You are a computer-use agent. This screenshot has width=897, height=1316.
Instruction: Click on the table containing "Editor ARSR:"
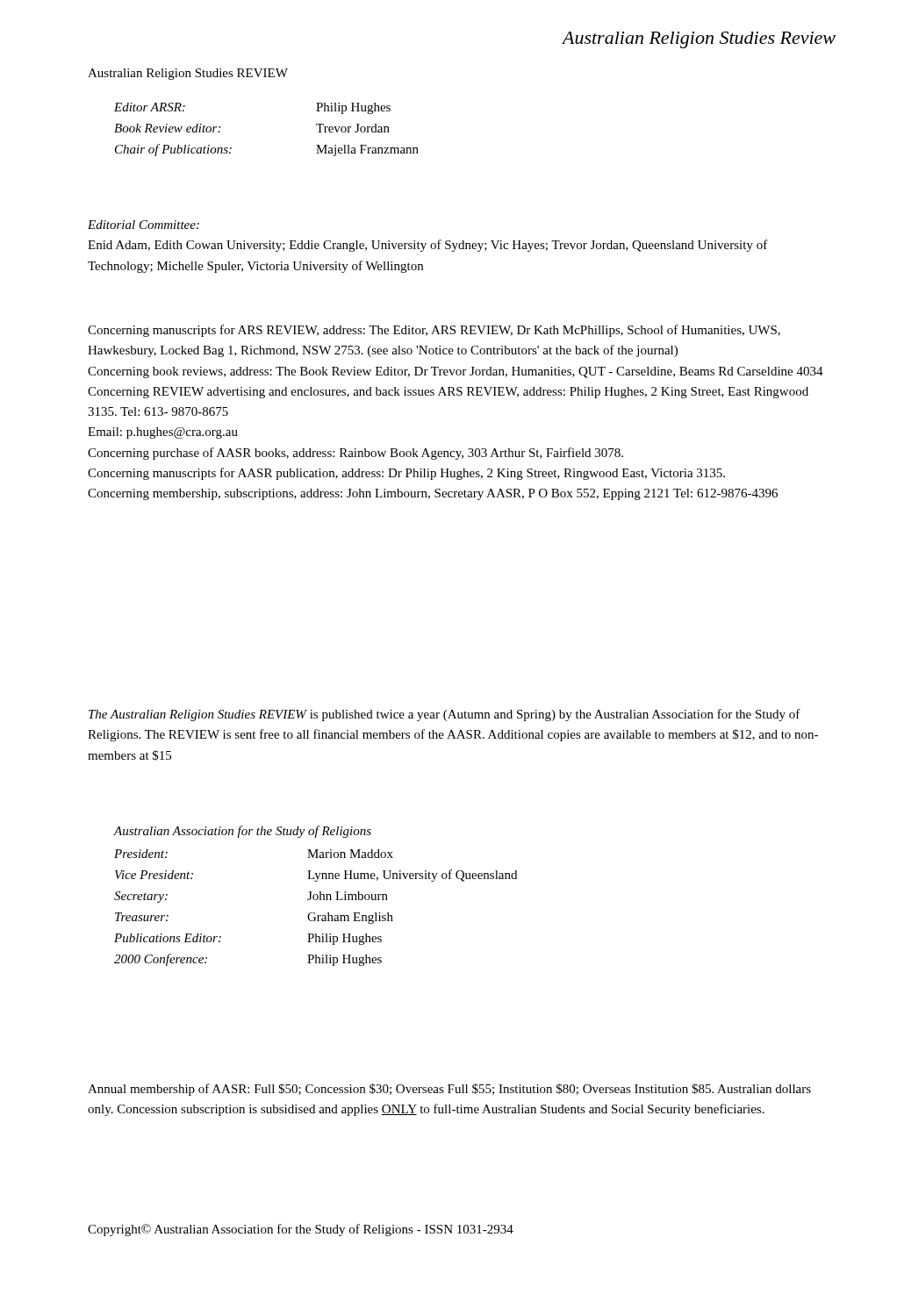click(x=266, y=128)
